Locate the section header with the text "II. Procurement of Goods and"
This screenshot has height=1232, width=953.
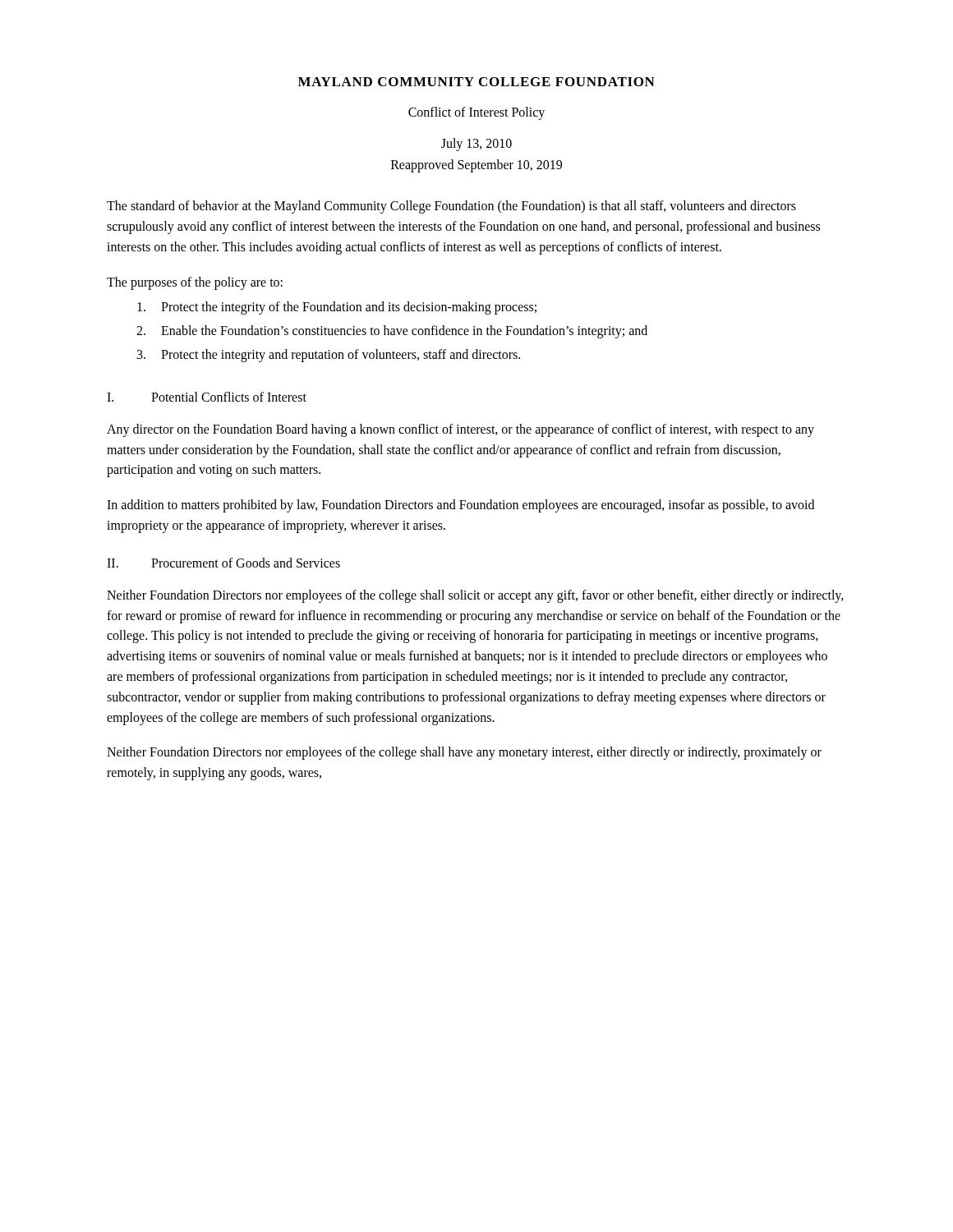(x=224, y=563)
